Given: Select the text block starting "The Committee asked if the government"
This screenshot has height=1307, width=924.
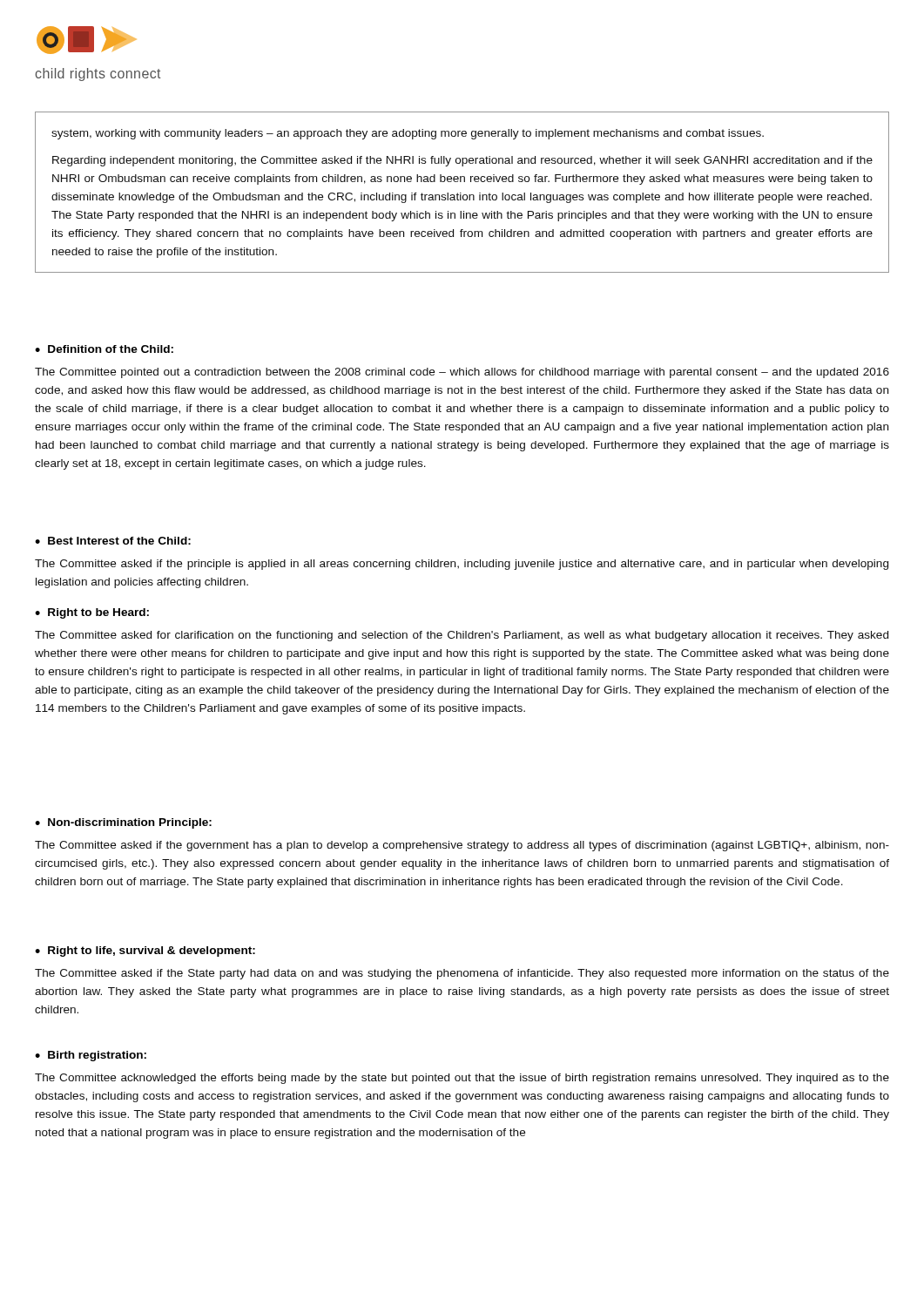Looking at the screenshot, I should 462,863.
